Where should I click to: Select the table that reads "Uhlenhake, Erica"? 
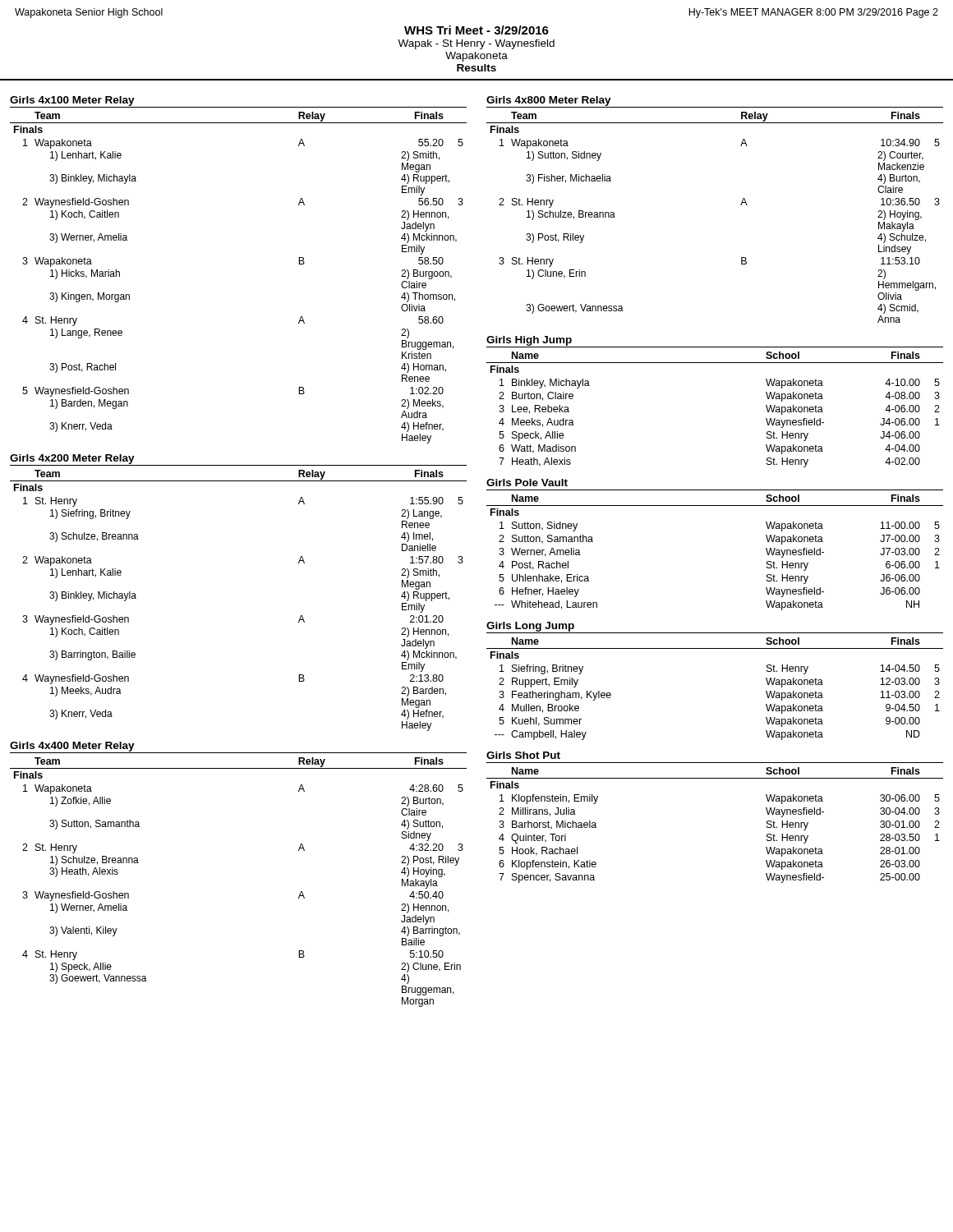(715, 552)
